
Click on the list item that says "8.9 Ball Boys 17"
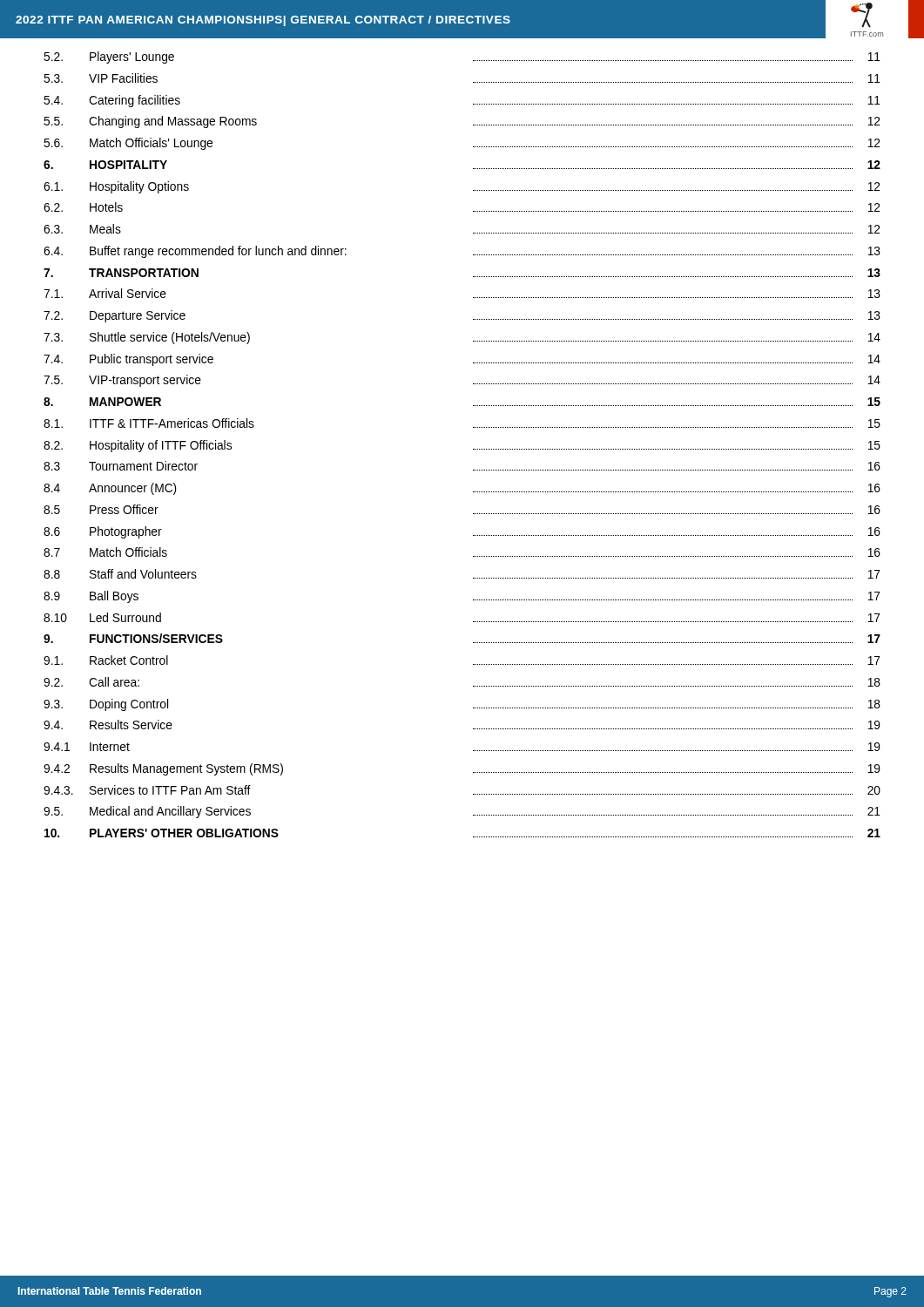462,597
